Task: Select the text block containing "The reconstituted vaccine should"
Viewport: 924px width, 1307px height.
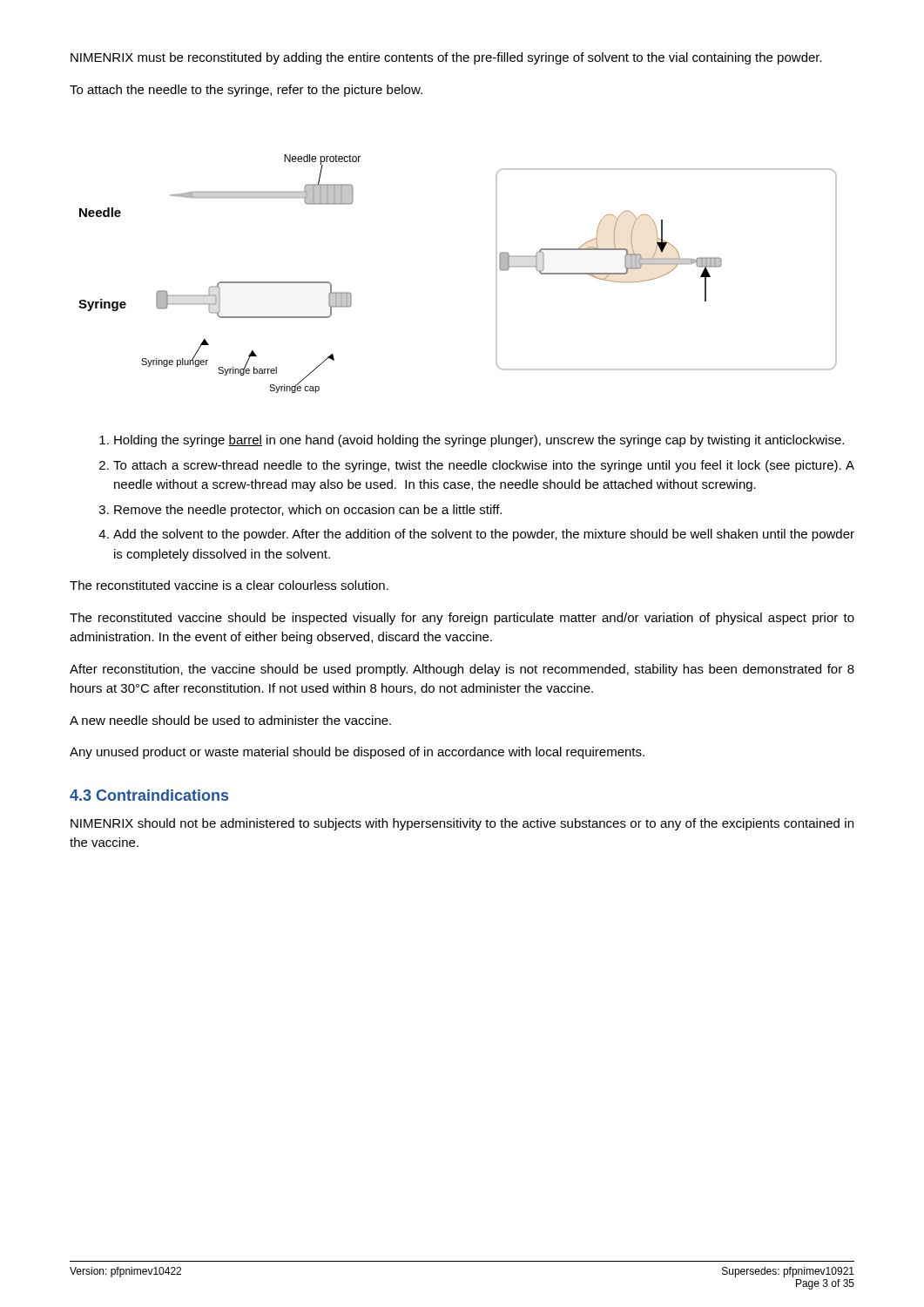Action: click(462, 627)
